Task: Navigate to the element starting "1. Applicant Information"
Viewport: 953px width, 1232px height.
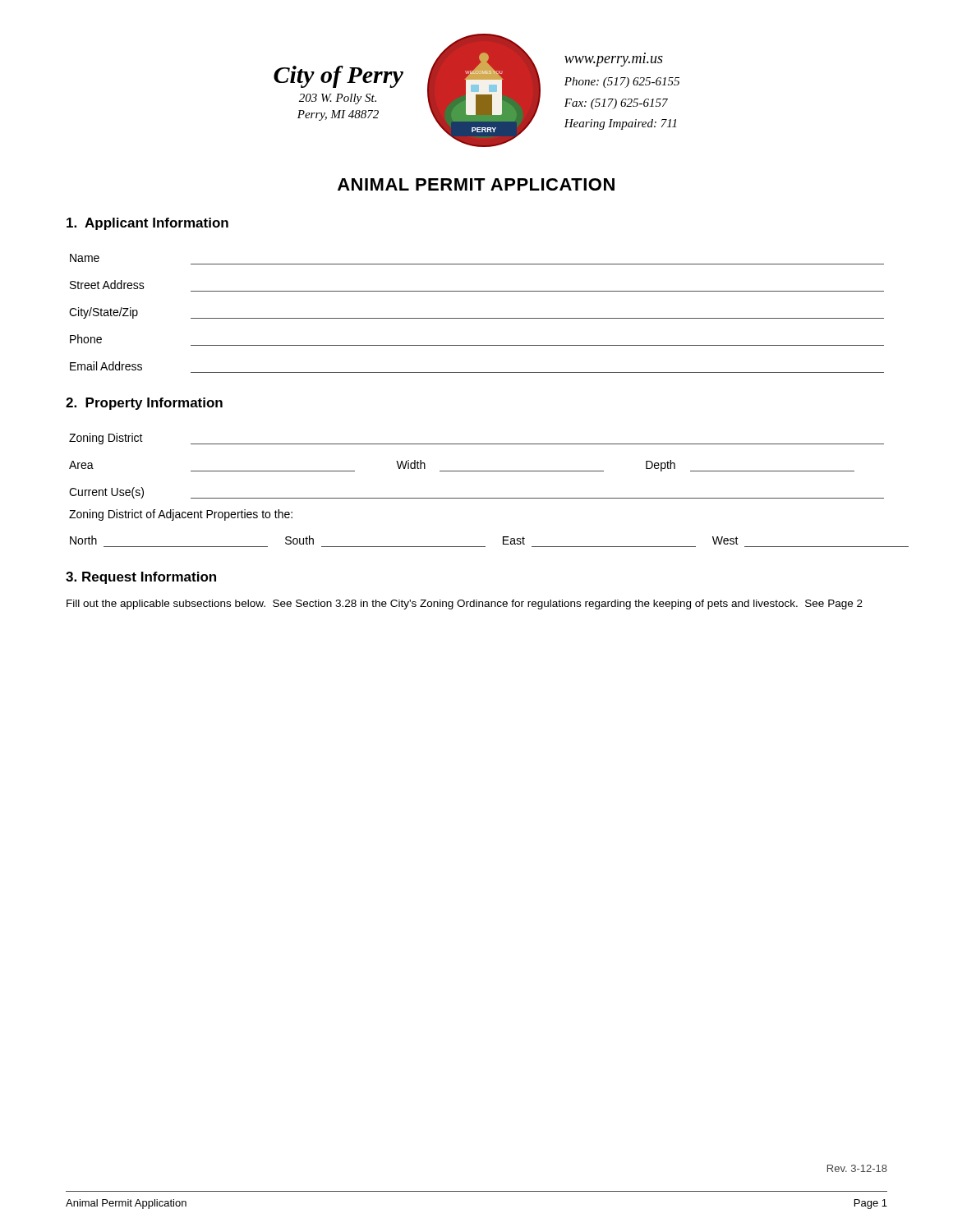Action: 147,223
